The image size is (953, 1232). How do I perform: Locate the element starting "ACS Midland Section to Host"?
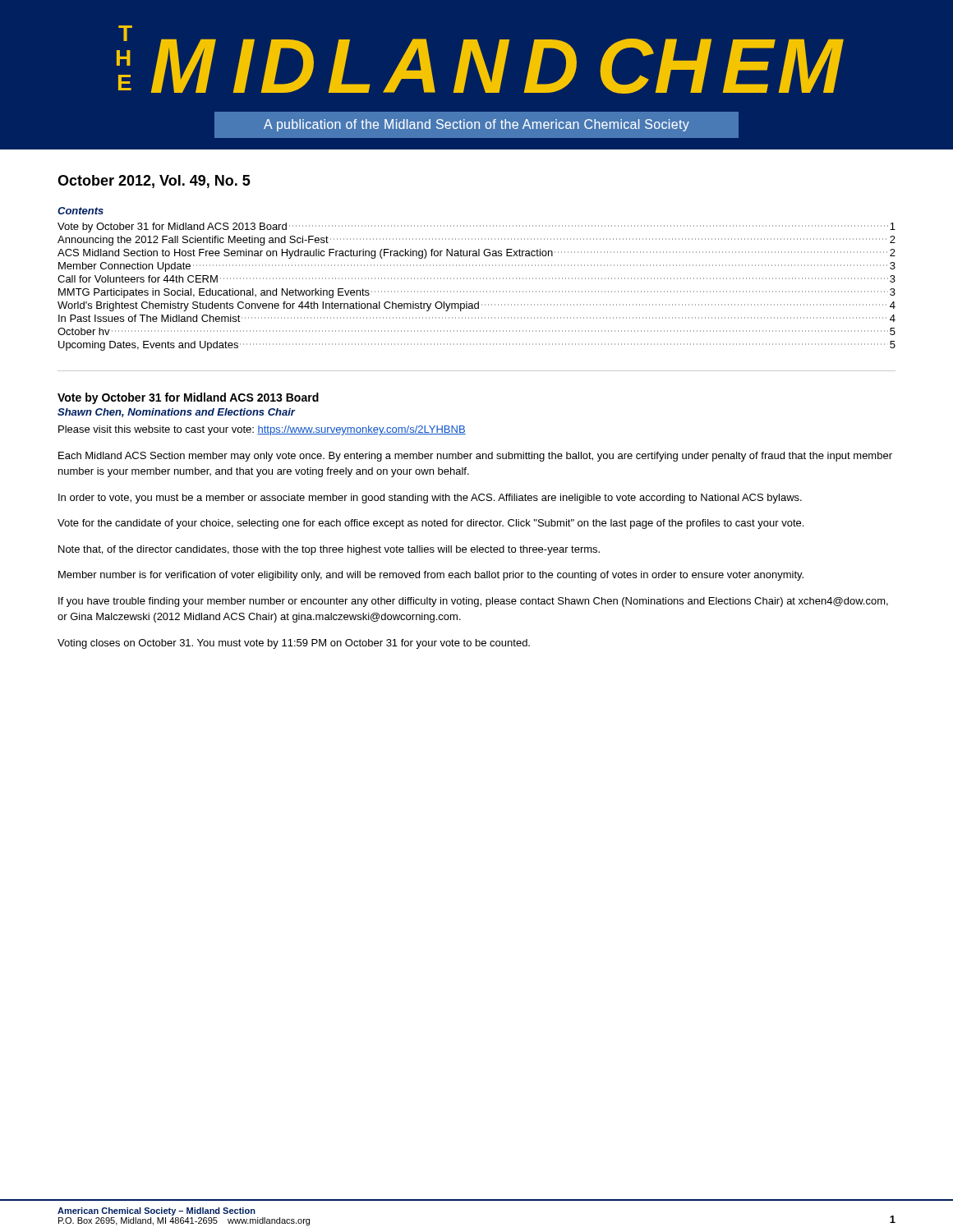(476, 253)
